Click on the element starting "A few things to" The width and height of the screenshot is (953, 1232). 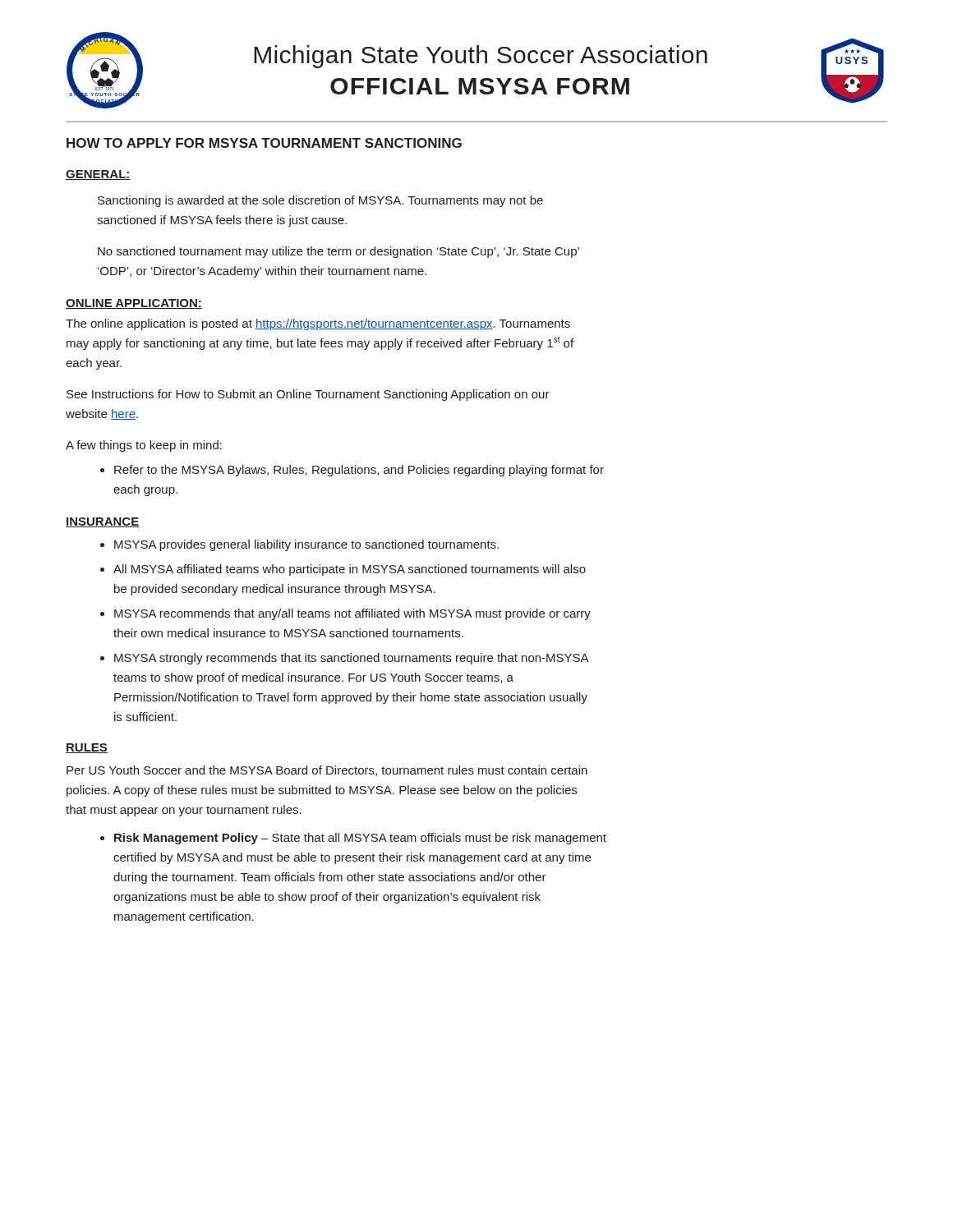coord(144,445)
